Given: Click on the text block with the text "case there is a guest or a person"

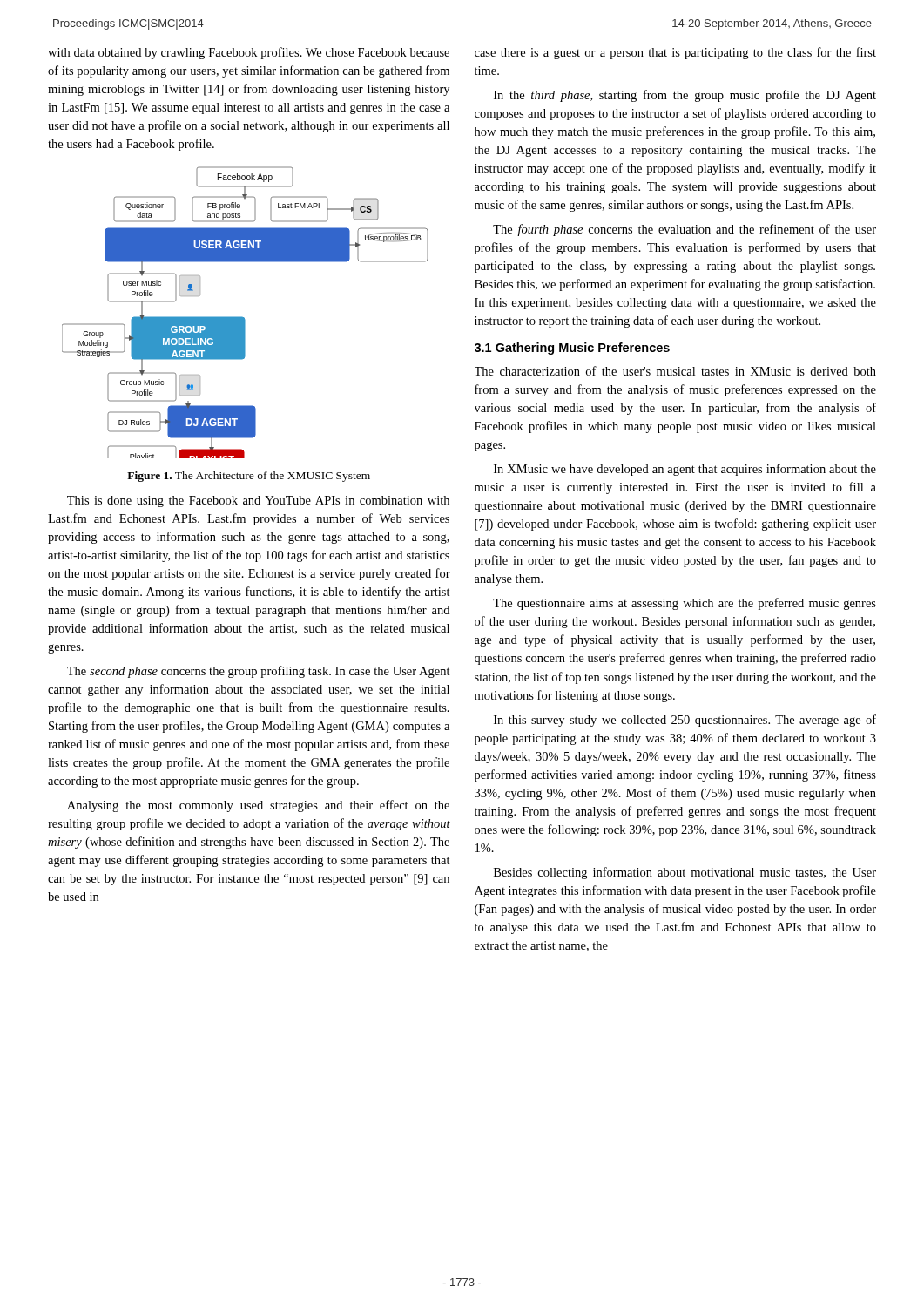Looking at the screenshot, I should click(x=675, y=62).
